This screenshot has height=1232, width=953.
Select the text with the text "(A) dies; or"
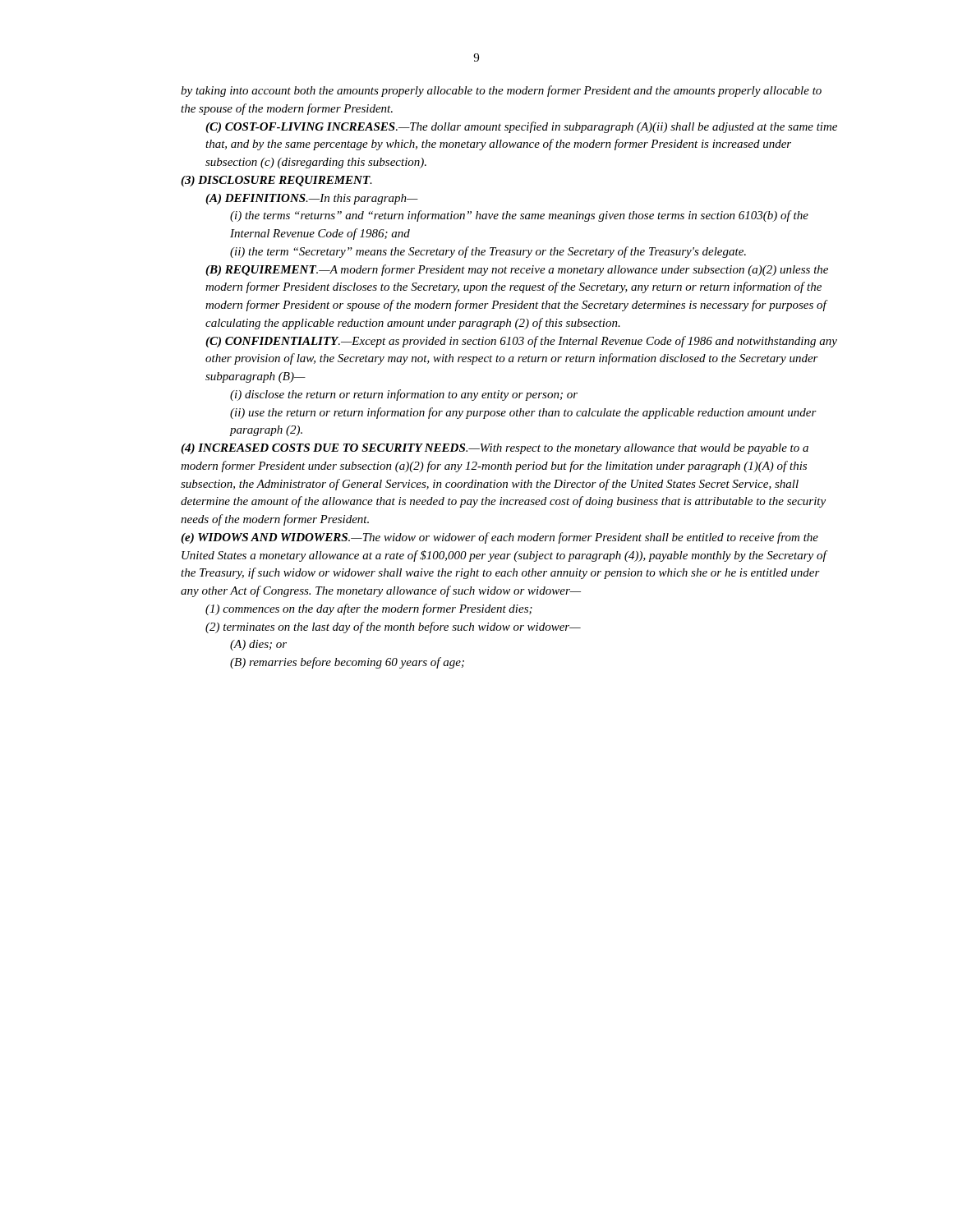tap(258, 645)
